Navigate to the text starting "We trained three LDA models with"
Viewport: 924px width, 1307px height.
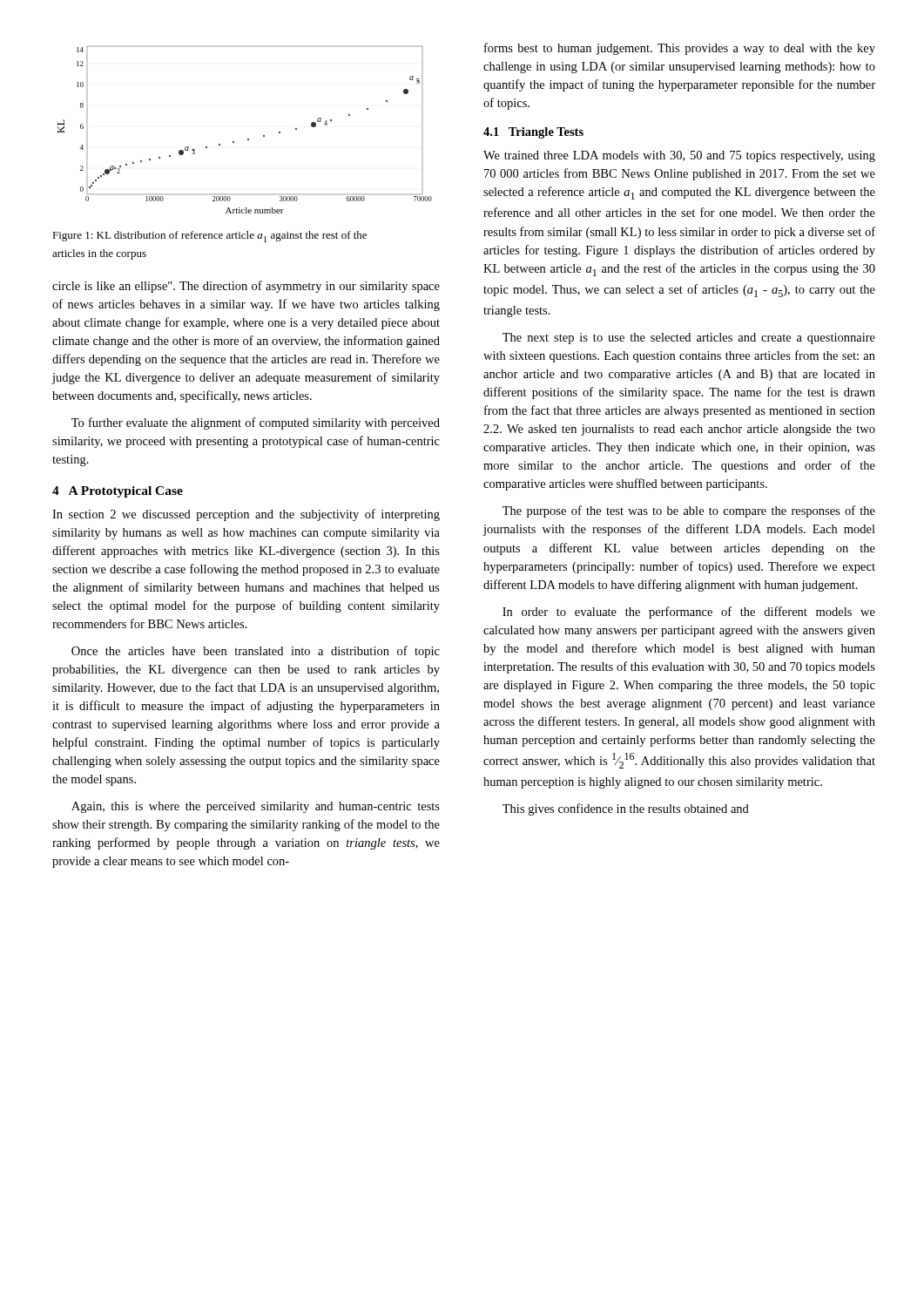pos(679,233)
